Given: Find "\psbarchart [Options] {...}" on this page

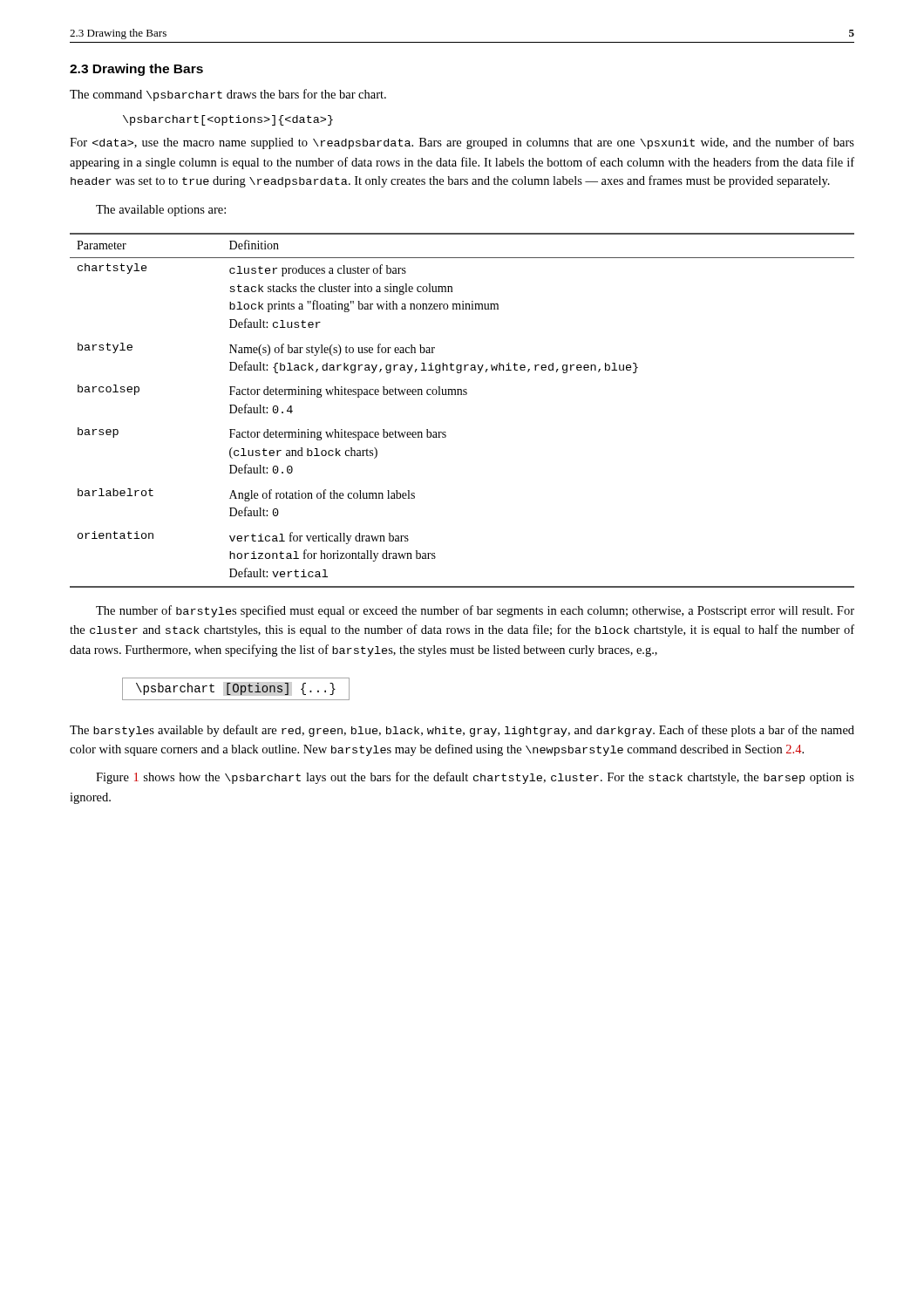Looking at the screenshot, I should tap(236, 689).
